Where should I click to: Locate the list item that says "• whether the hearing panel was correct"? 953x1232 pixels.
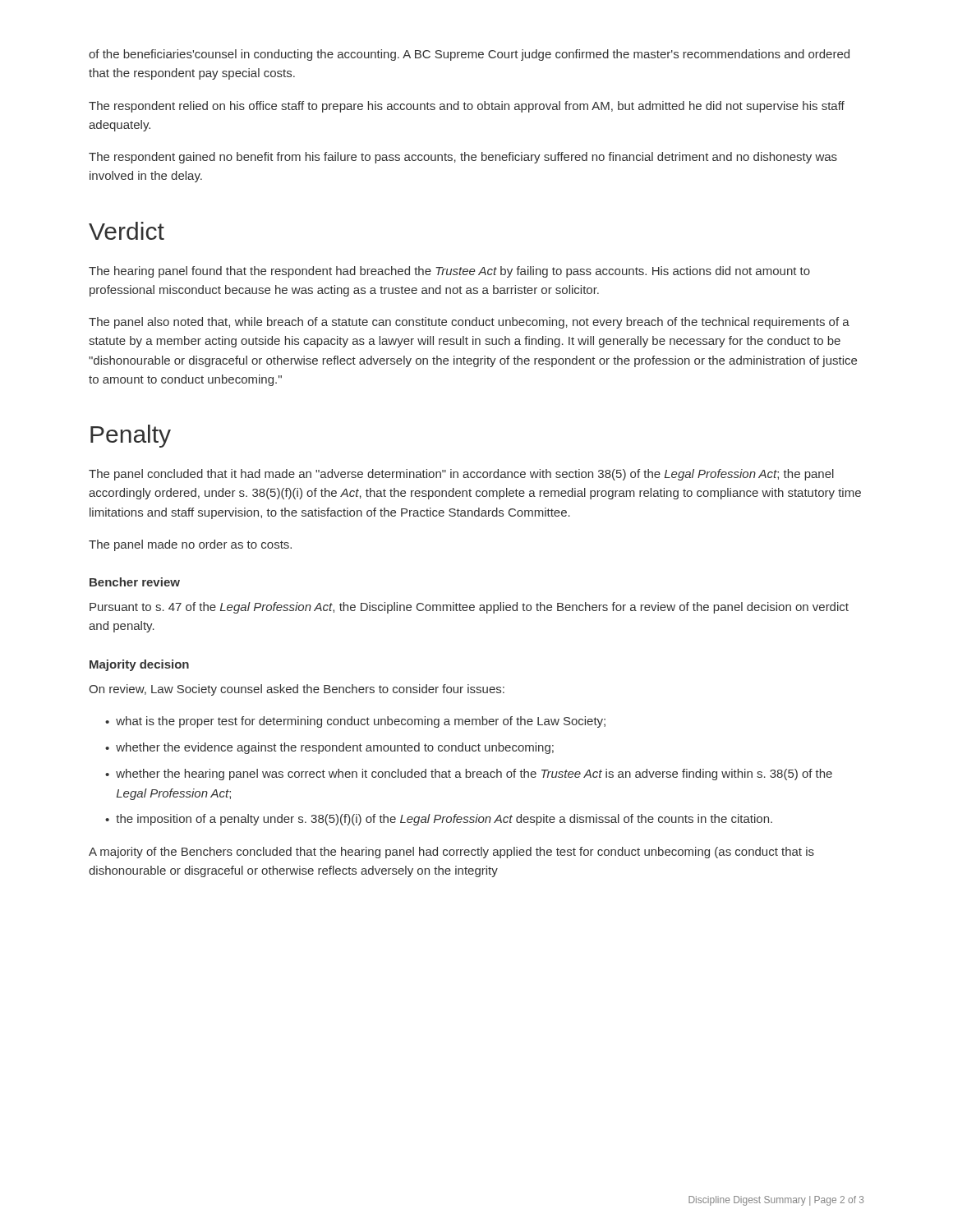(485, 783)
